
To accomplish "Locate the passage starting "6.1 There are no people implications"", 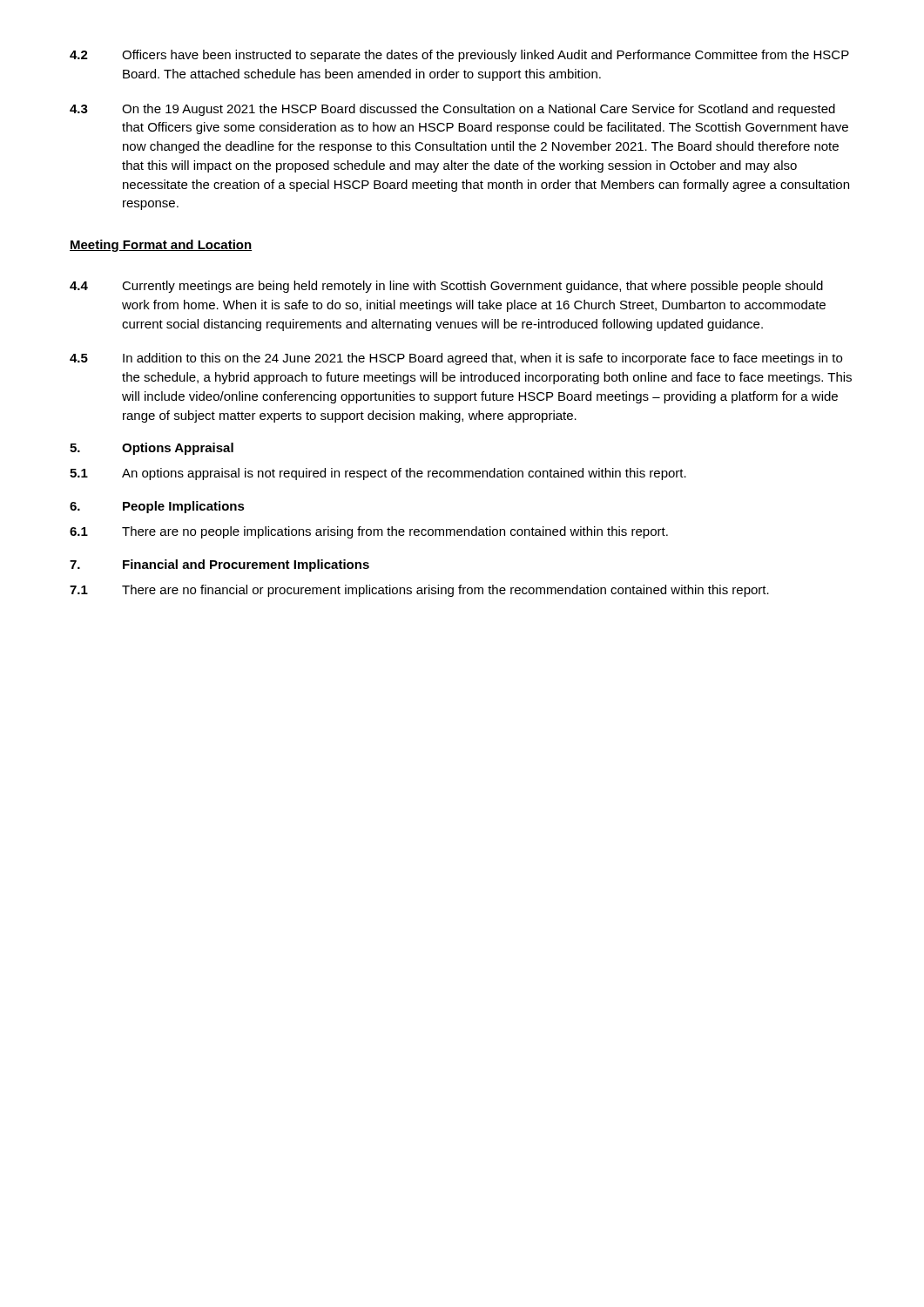I will pos(462,531).
